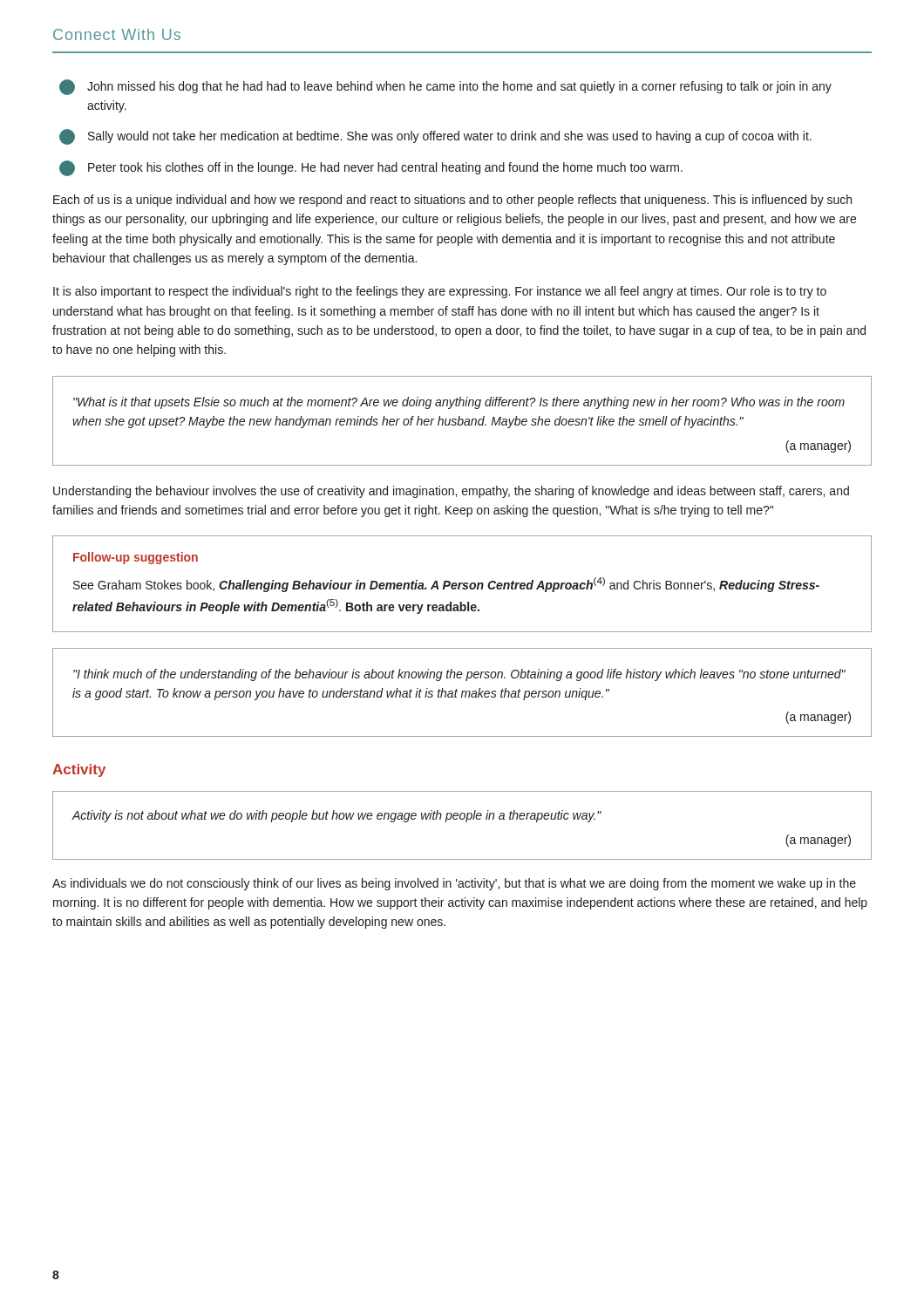Image resolution: width=924 pixels, height=1308 pixels.
Task: Select the text block that reads "Understanding the behaviour involves"
Action: pos(451,500)
